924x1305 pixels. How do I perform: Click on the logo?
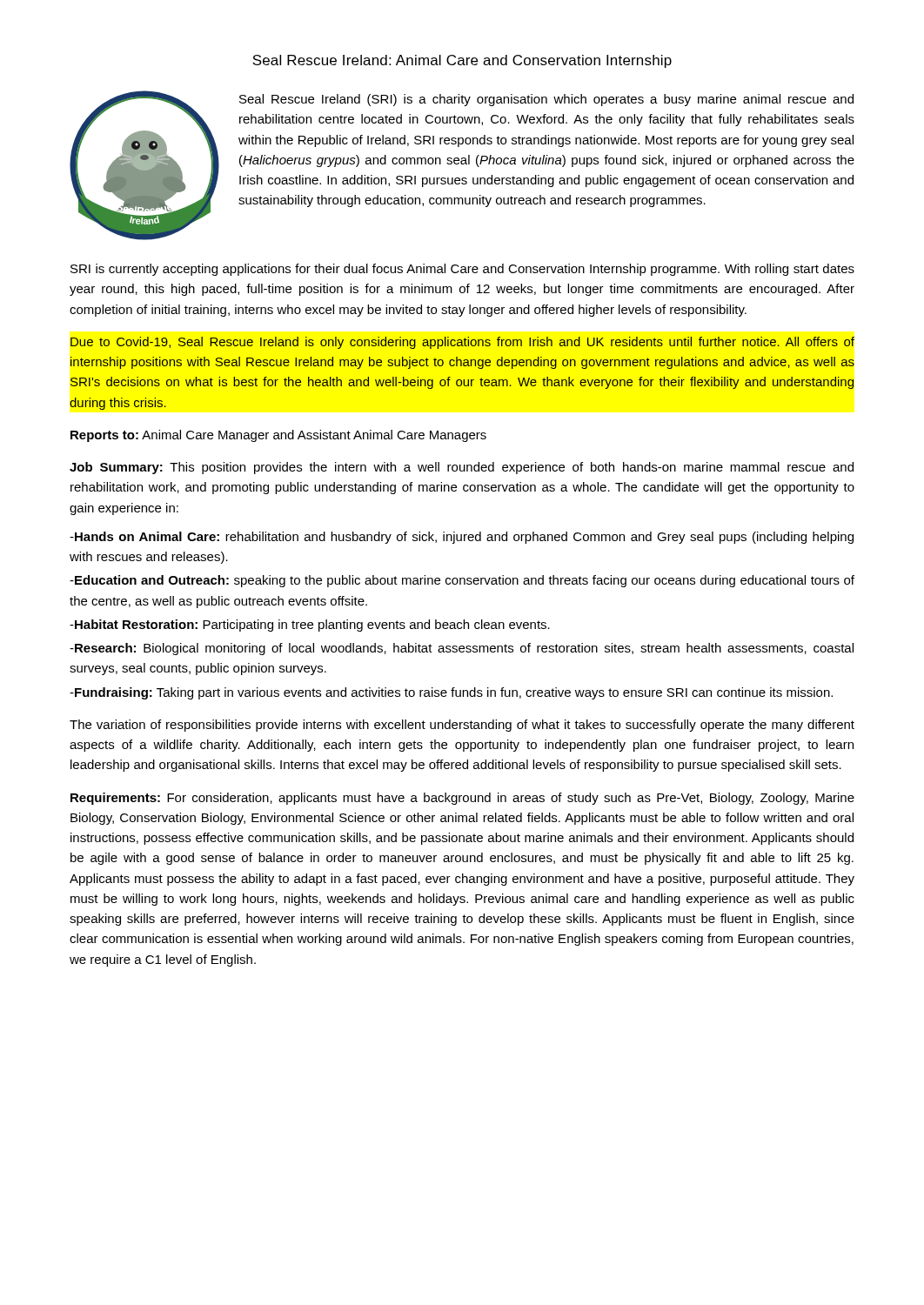(x=144, y=167)
